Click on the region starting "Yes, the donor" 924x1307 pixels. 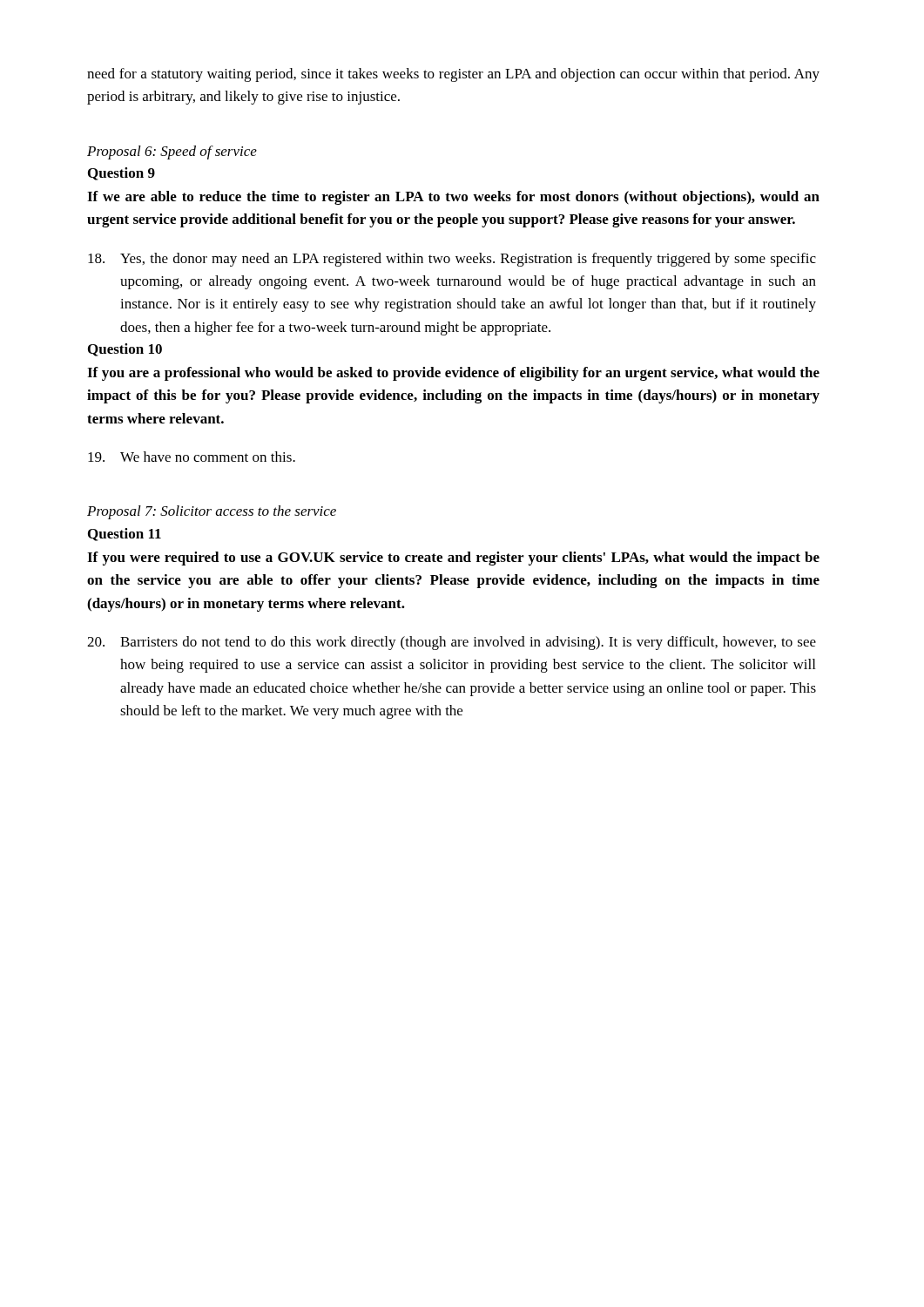tap(452, 293)
